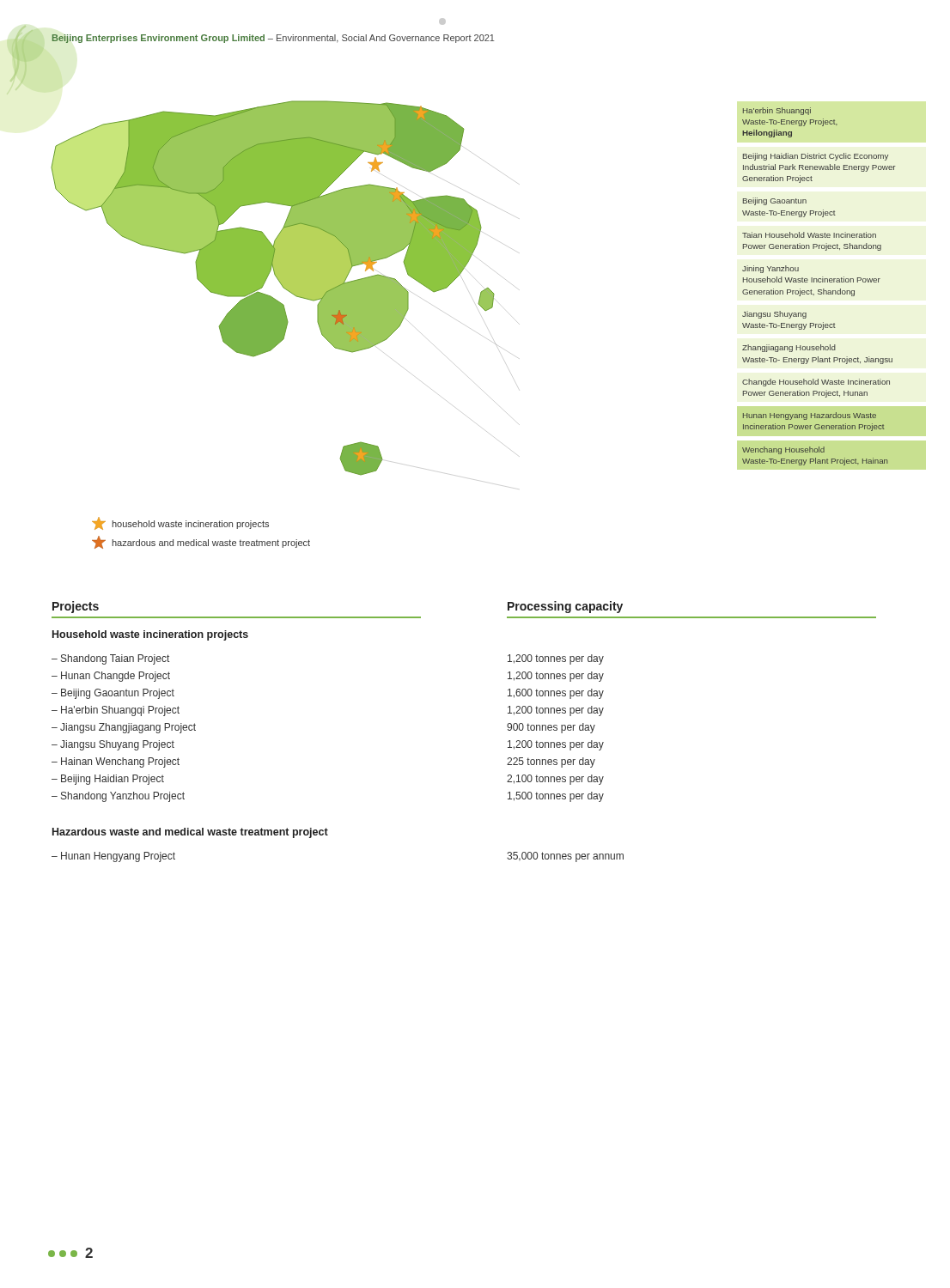The image size is (950, 1288).
Task: Point to "– Beijing Gaoantun Project"
Action: point(113,693)
